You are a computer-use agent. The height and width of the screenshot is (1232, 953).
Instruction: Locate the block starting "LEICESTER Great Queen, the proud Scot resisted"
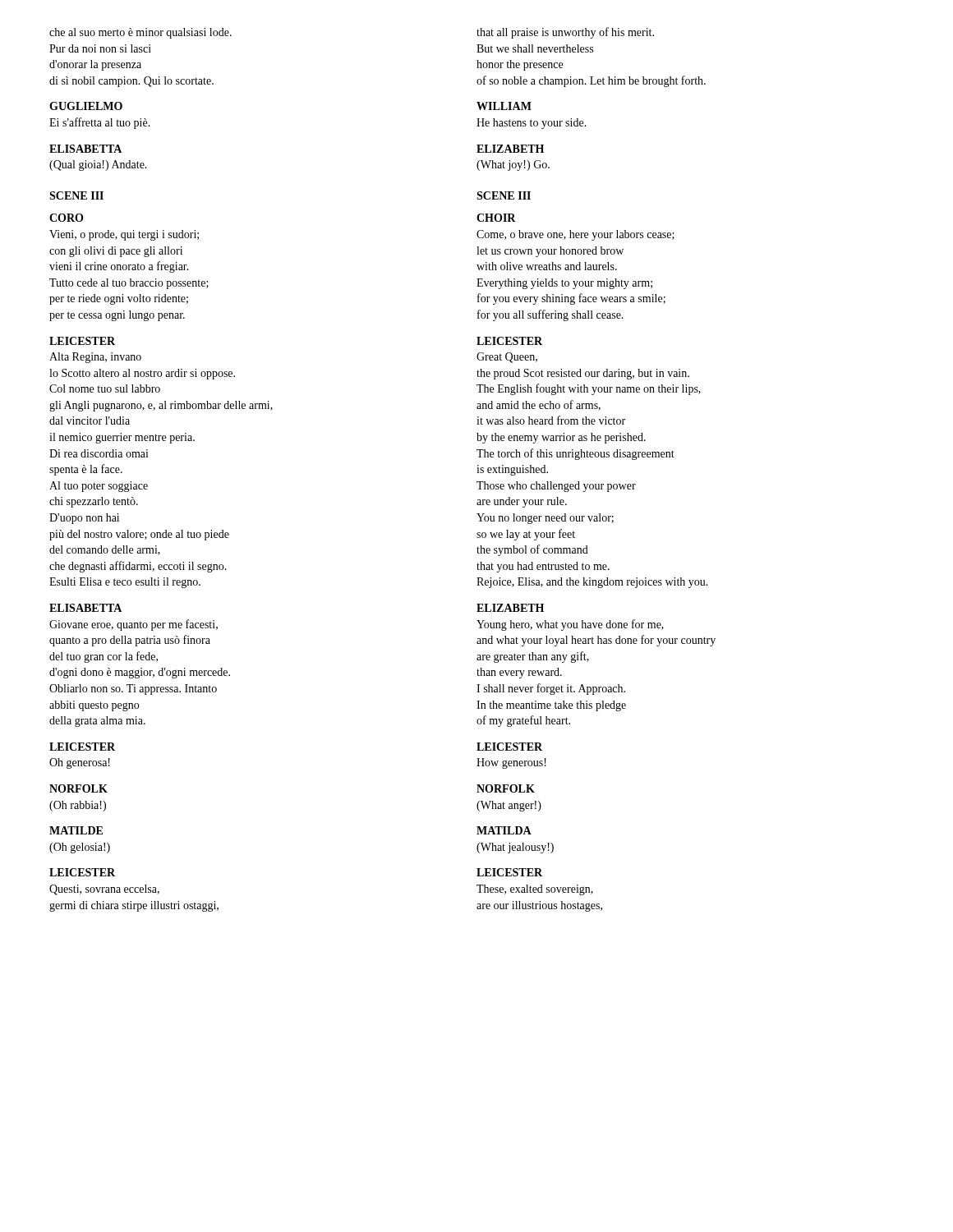(x=674, y=462)
